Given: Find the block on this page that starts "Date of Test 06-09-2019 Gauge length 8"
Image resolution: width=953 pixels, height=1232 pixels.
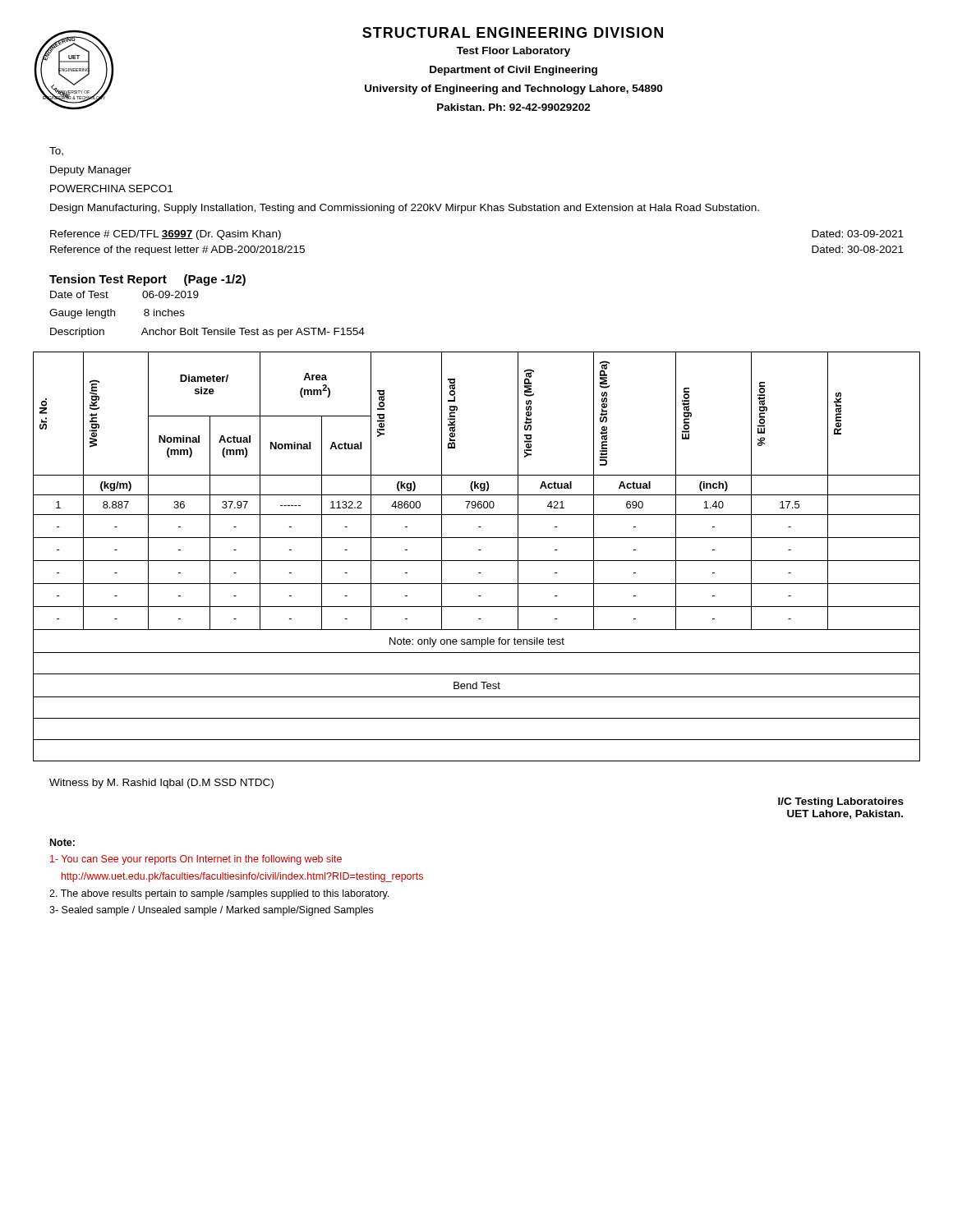Looking at the screenshot, I should click(x=78, y=294).
